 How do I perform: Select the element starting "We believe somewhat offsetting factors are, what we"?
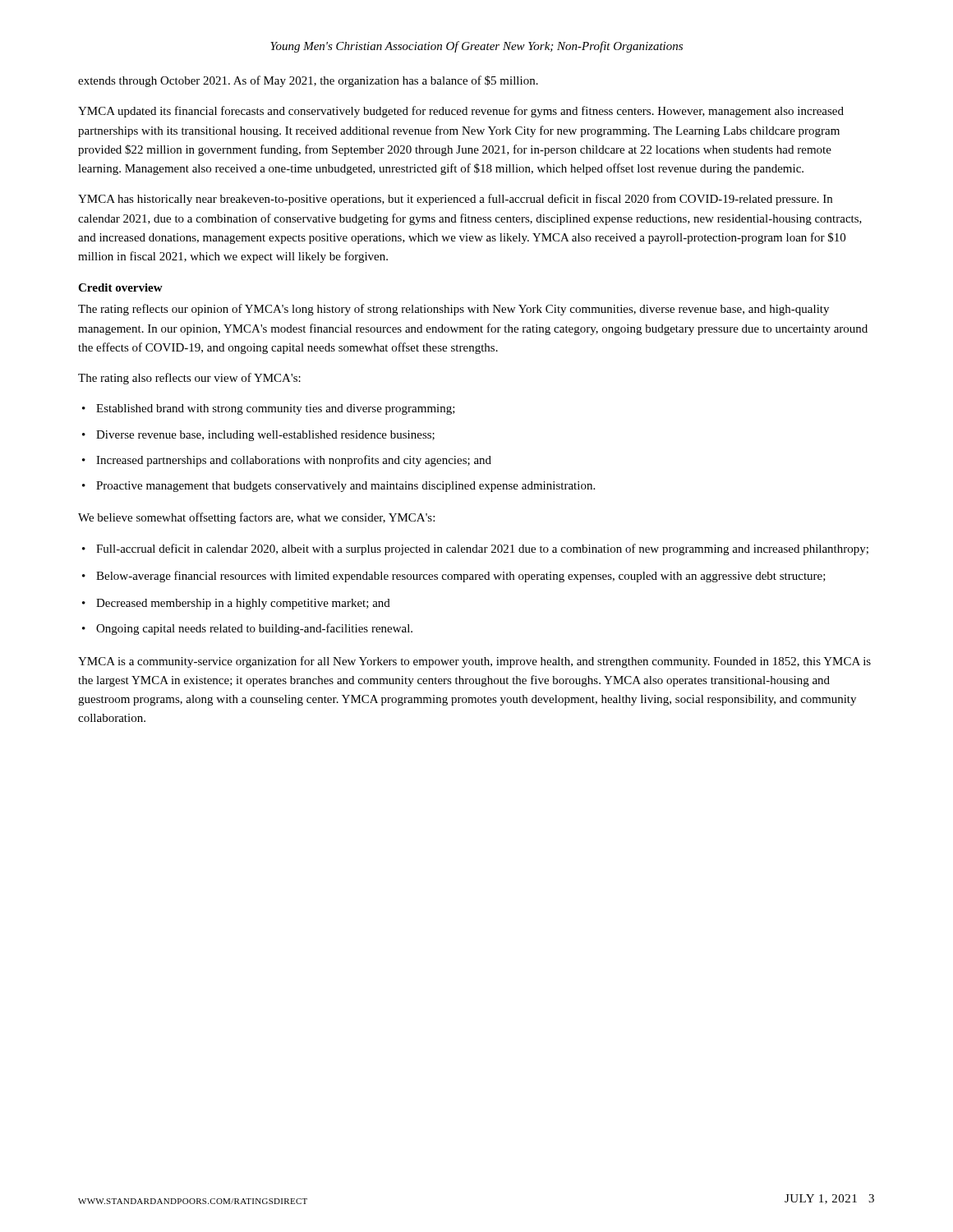257,518
